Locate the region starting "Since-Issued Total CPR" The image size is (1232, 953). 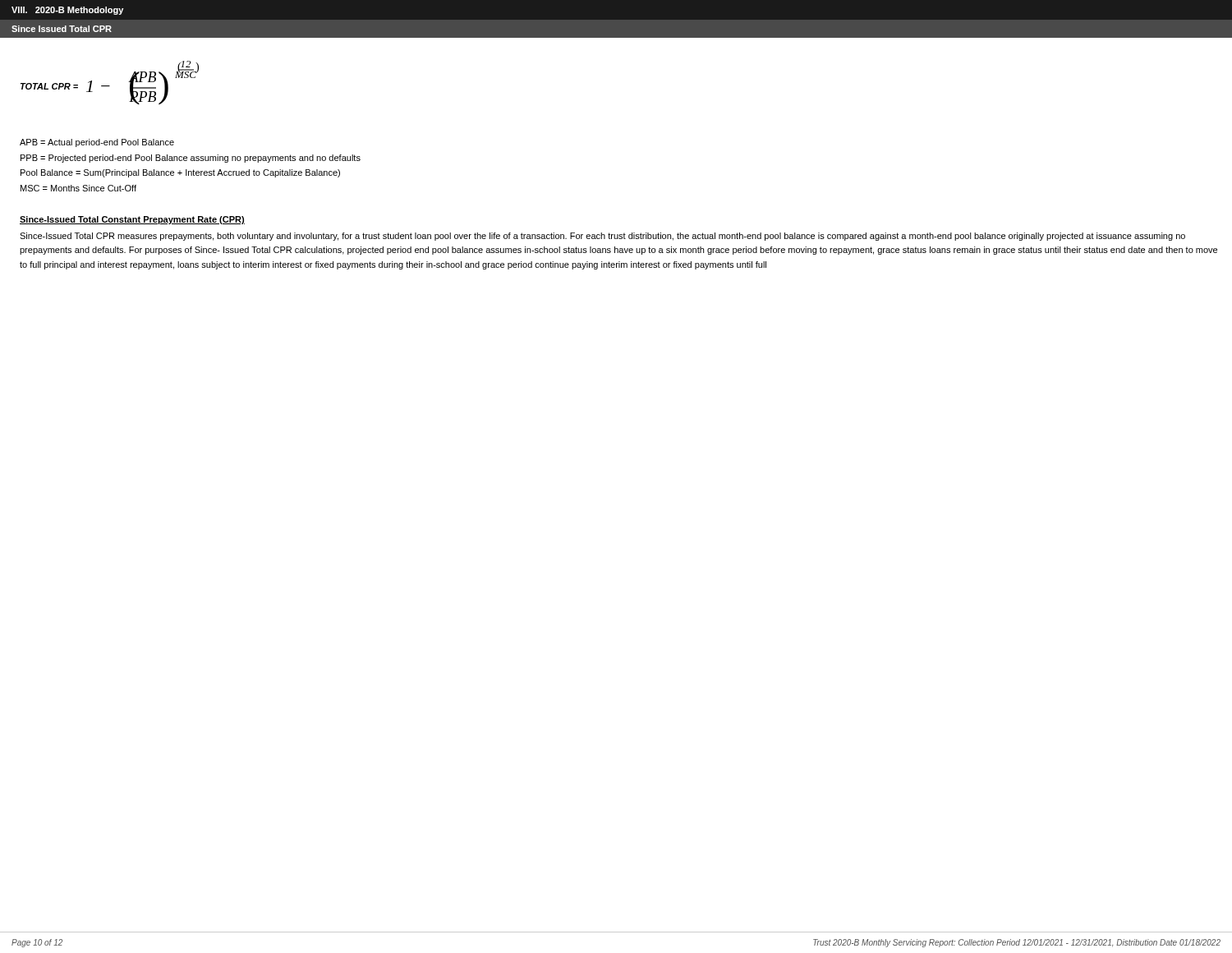619,250
